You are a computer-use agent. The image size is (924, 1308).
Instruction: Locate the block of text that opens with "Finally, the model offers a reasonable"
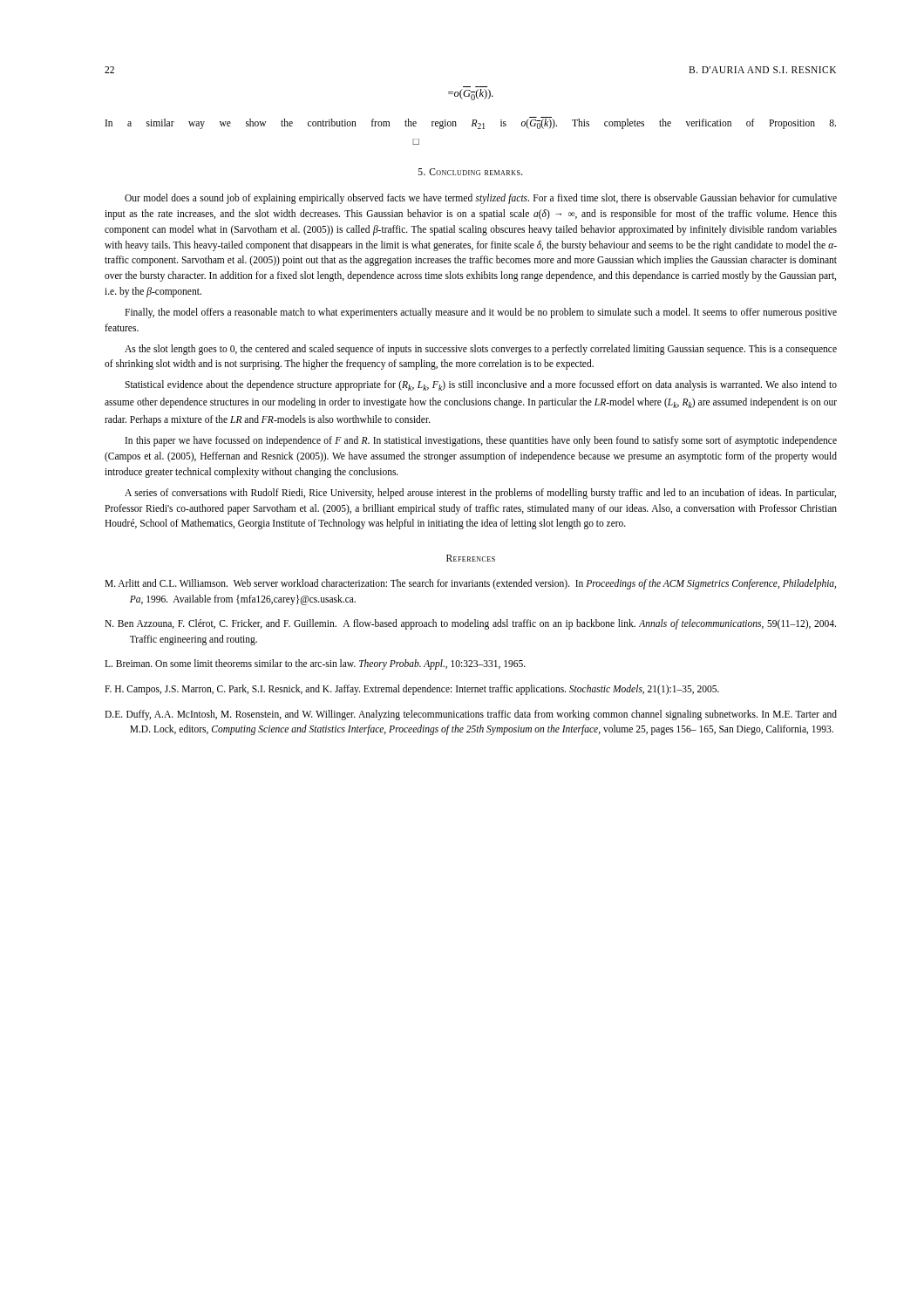[x=471, y=321]
